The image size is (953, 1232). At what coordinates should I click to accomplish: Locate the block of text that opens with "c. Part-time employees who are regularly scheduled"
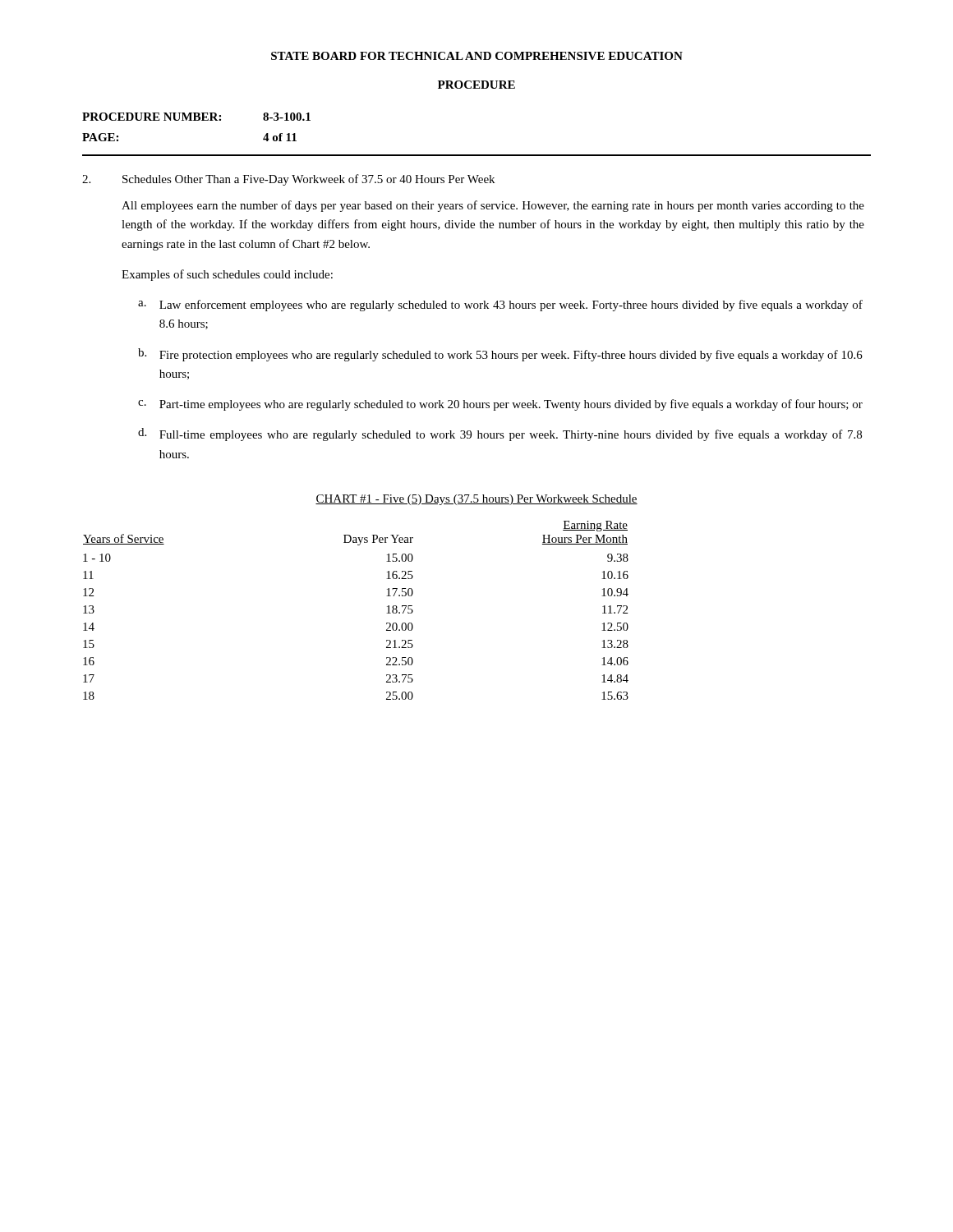click(500, 405)
